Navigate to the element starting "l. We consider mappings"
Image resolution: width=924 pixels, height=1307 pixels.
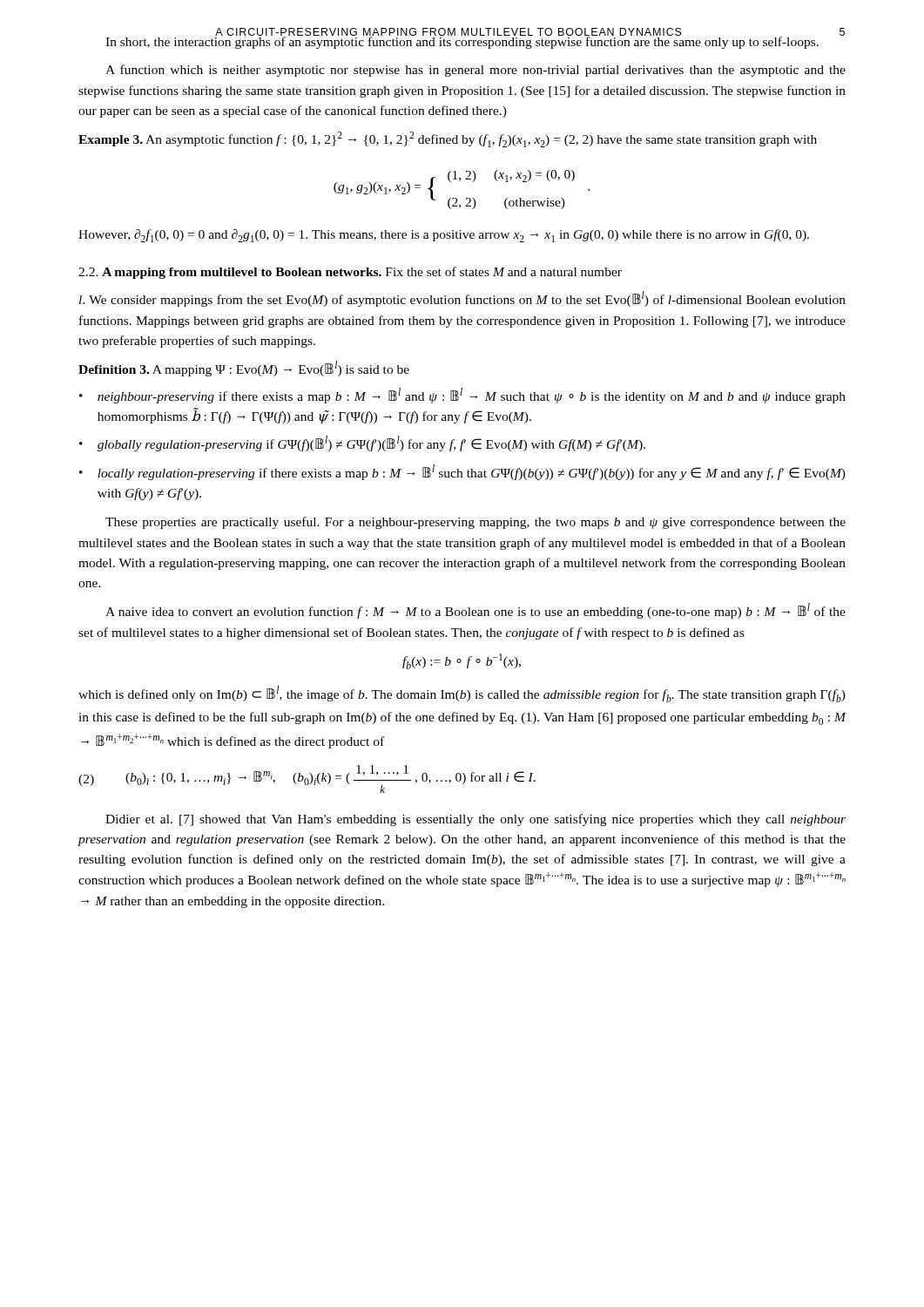(462, 319)
